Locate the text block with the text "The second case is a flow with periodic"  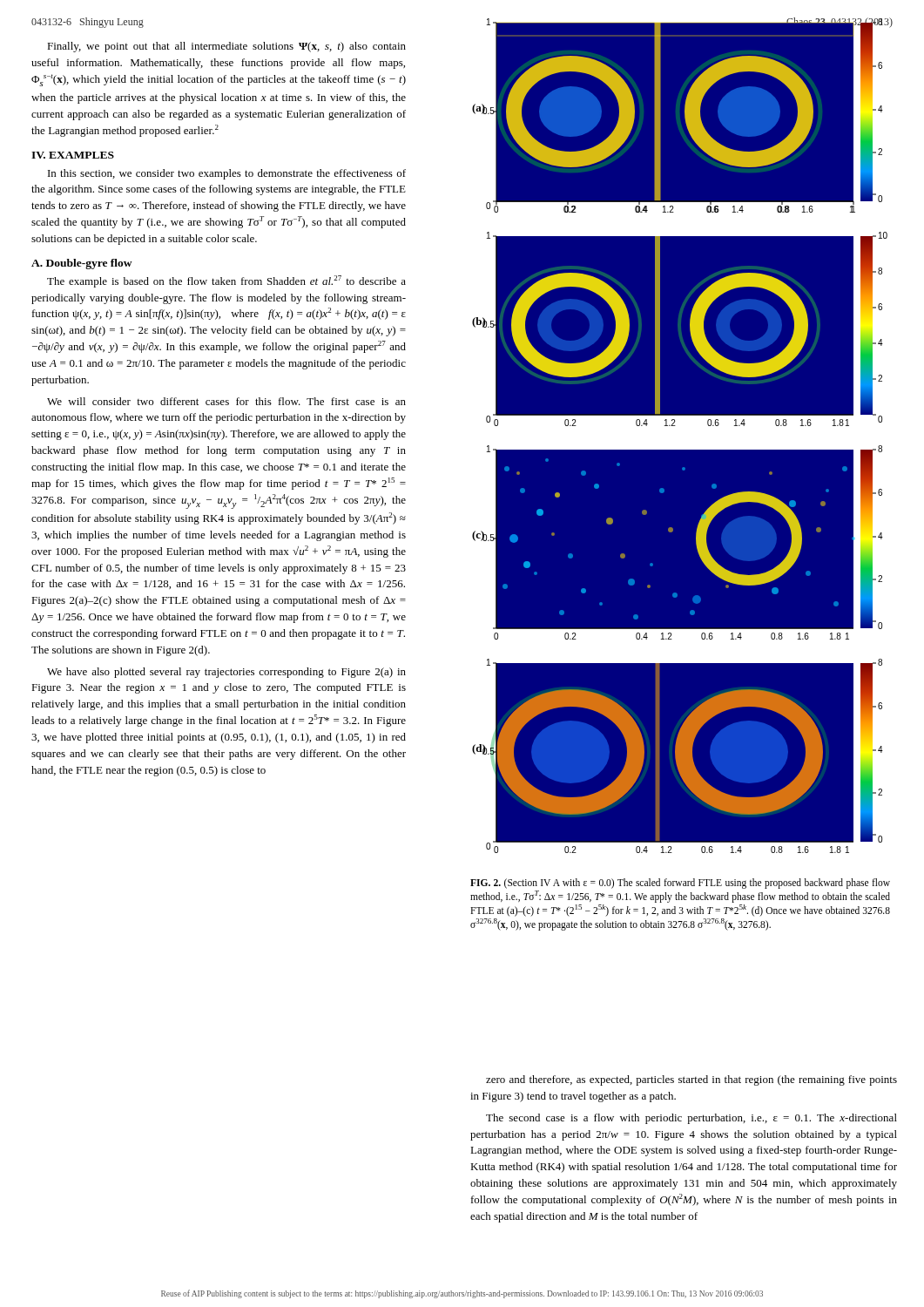click(x=684, y=1167)
